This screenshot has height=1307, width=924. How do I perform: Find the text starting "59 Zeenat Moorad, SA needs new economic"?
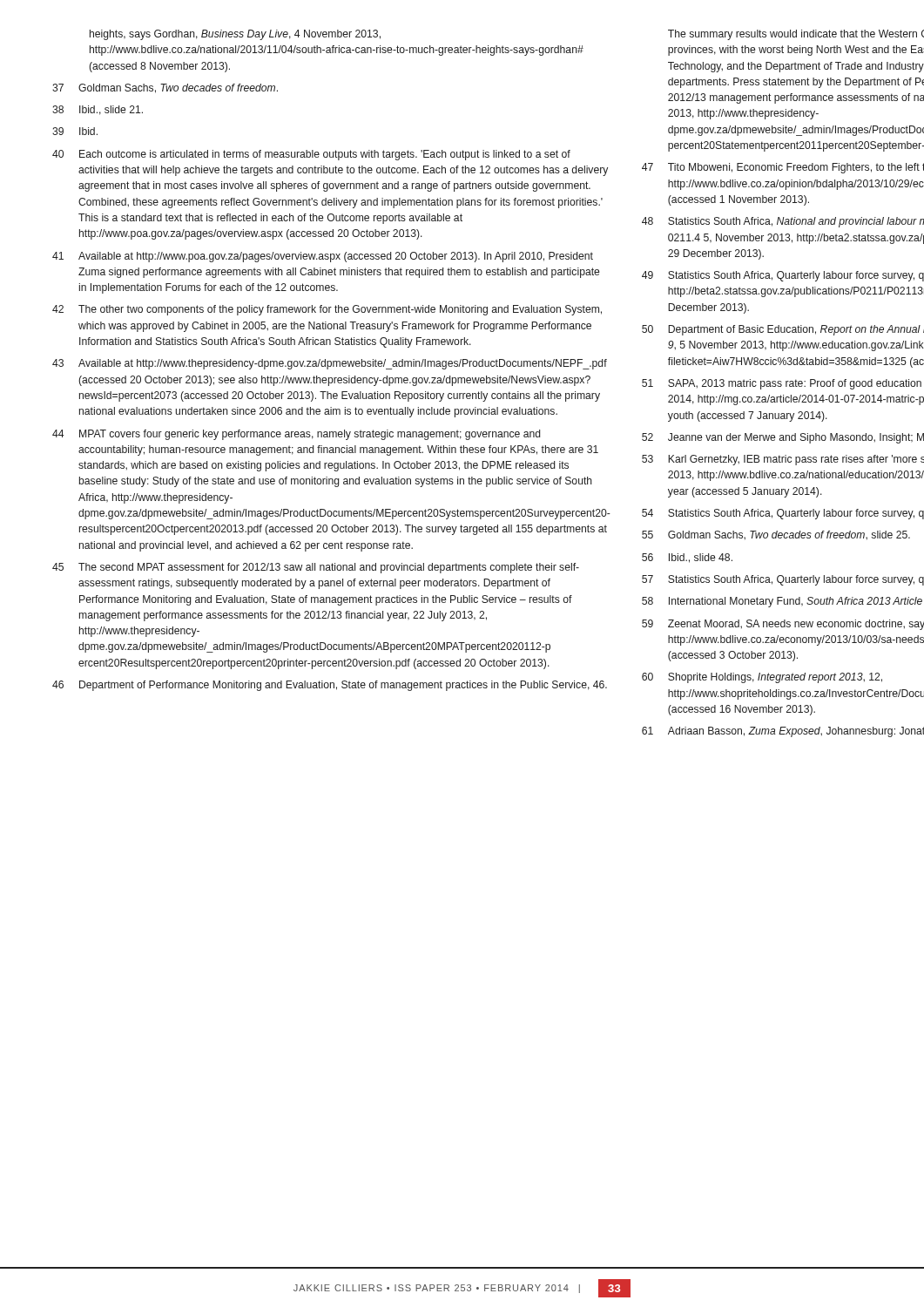(783, 640)
